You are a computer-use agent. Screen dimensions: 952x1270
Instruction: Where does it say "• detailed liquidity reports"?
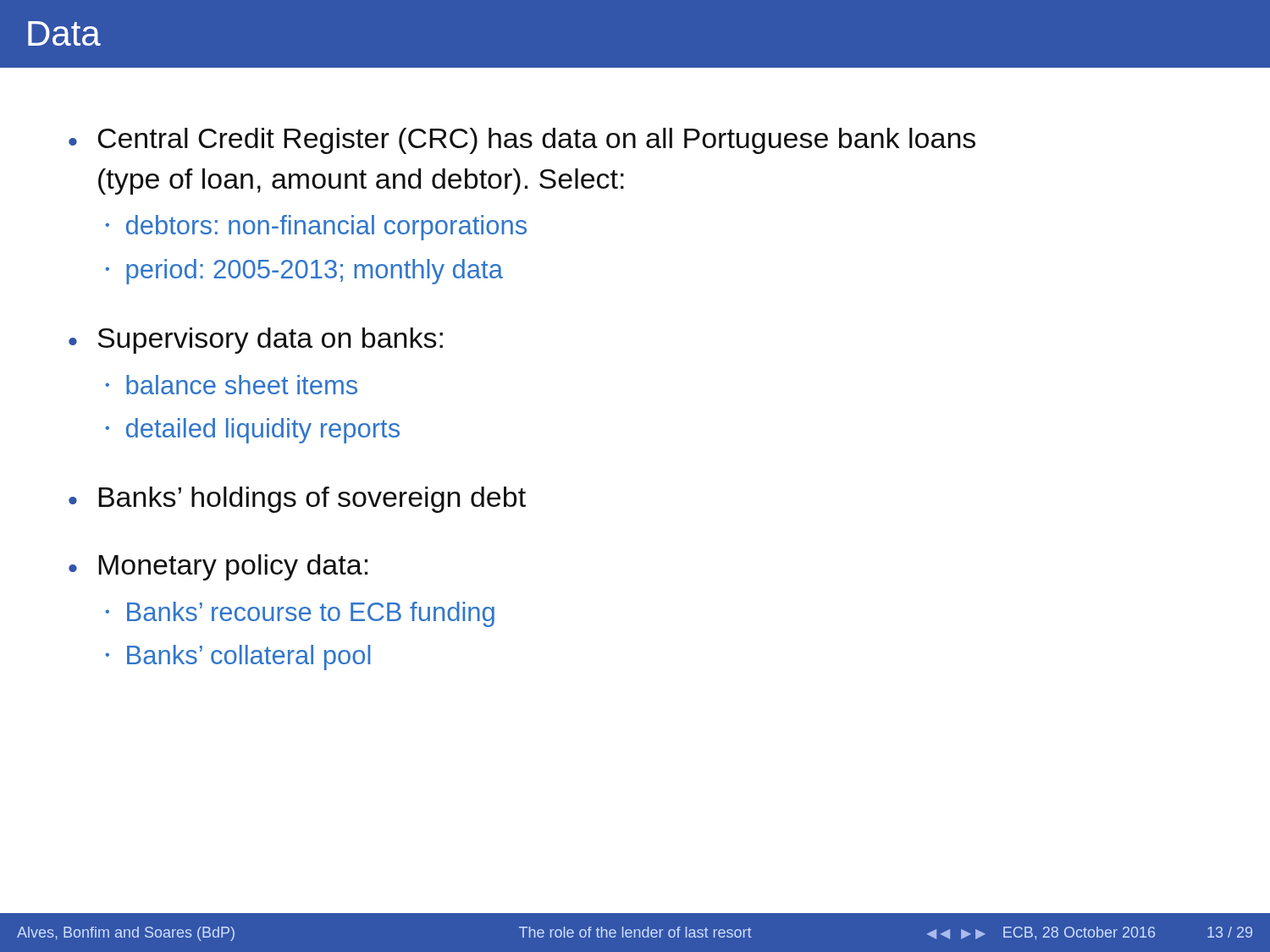point(253,429)
